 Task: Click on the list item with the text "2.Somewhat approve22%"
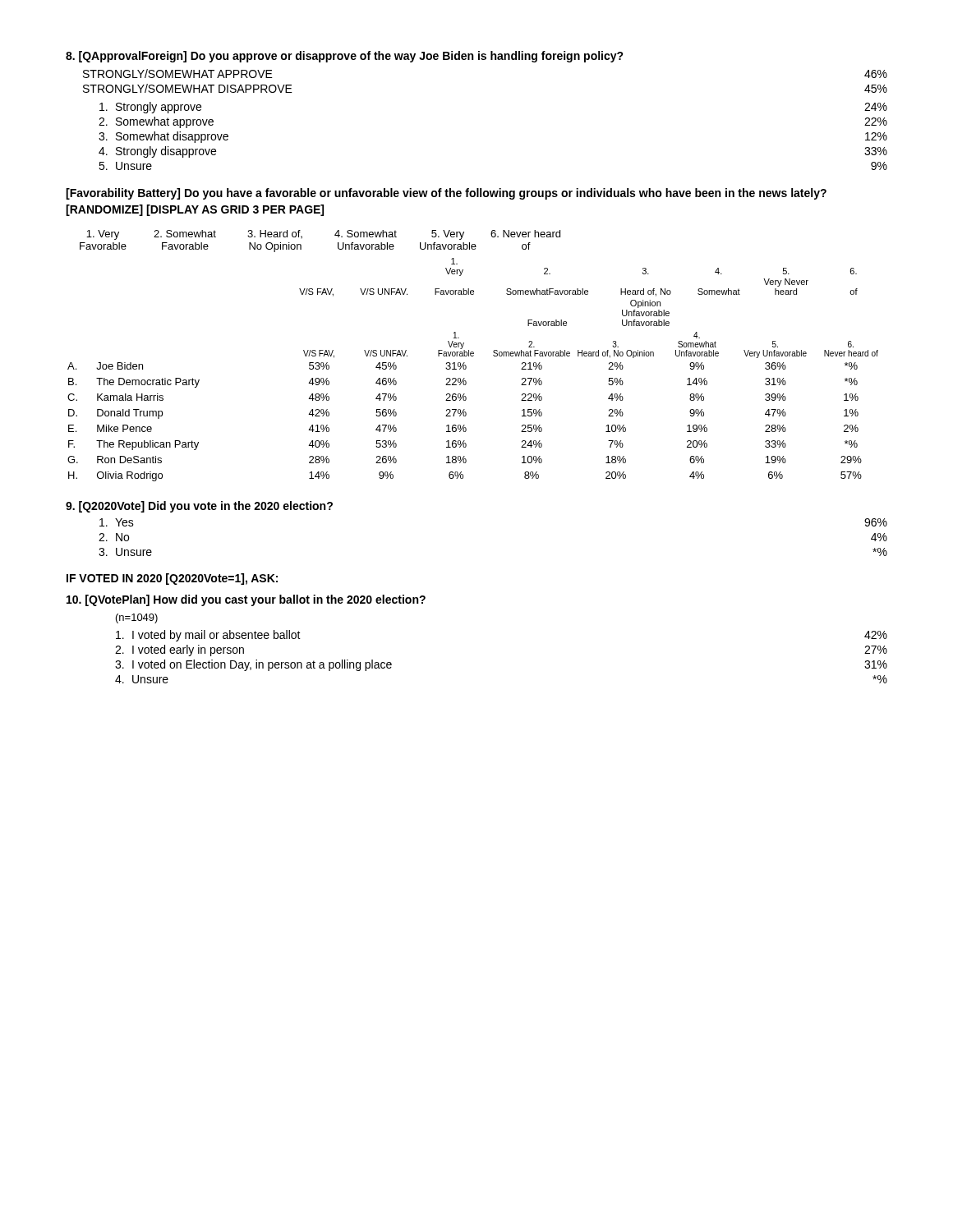pos(148,122)
